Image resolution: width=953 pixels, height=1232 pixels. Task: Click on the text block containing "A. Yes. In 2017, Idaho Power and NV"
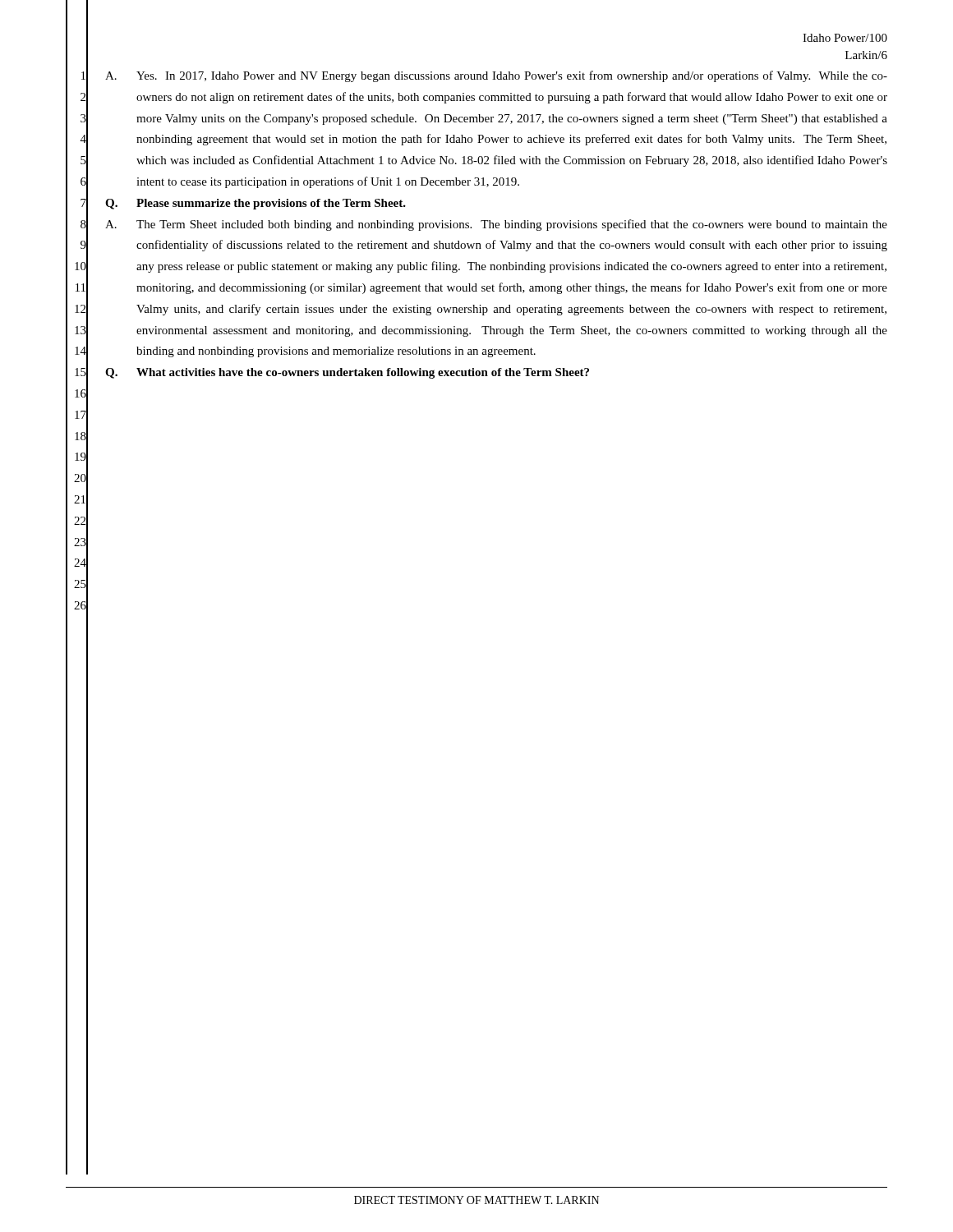click(x=496, y=129)
